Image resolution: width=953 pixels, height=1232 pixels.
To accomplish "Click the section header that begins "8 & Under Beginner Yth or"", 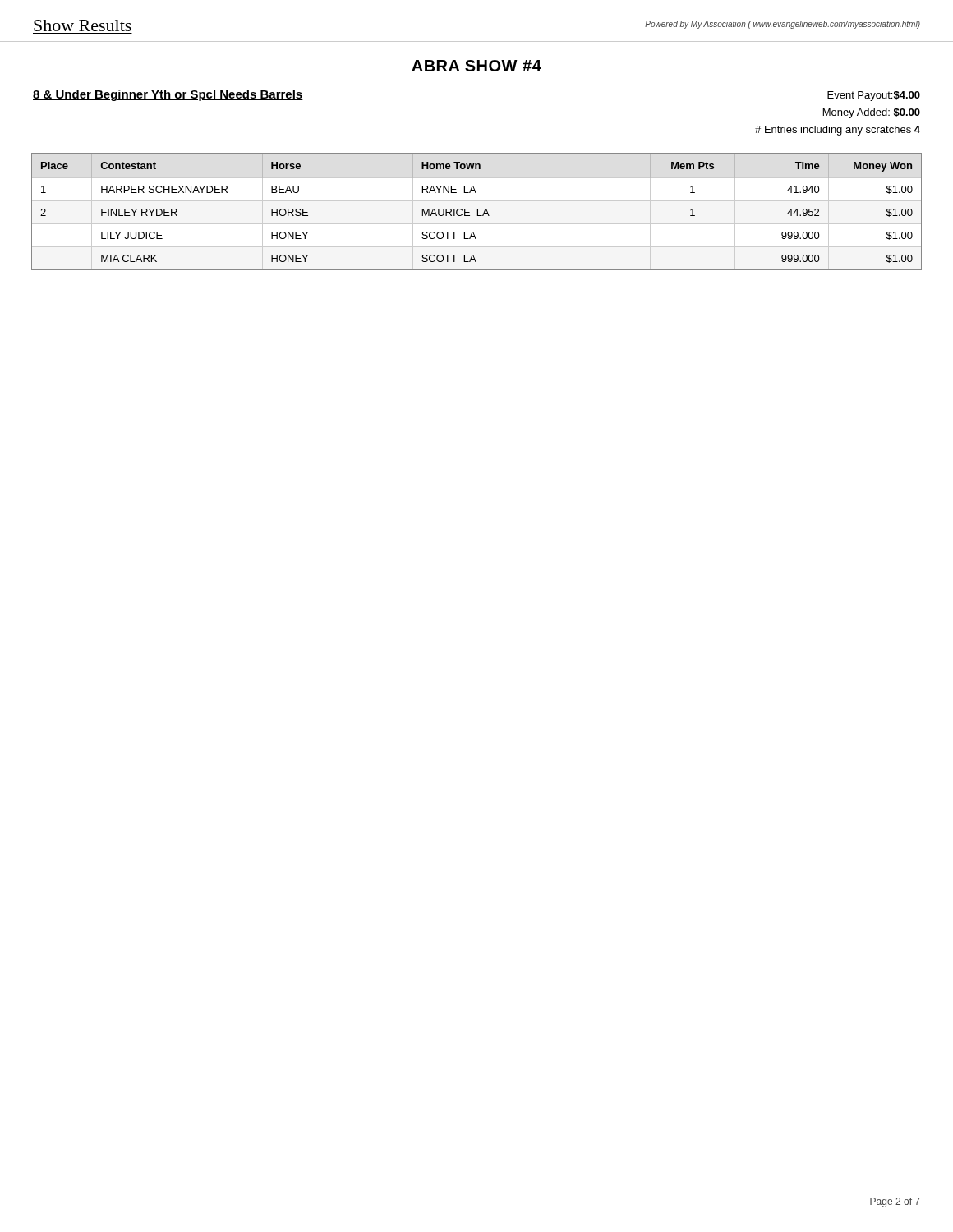I will point(168,94).
